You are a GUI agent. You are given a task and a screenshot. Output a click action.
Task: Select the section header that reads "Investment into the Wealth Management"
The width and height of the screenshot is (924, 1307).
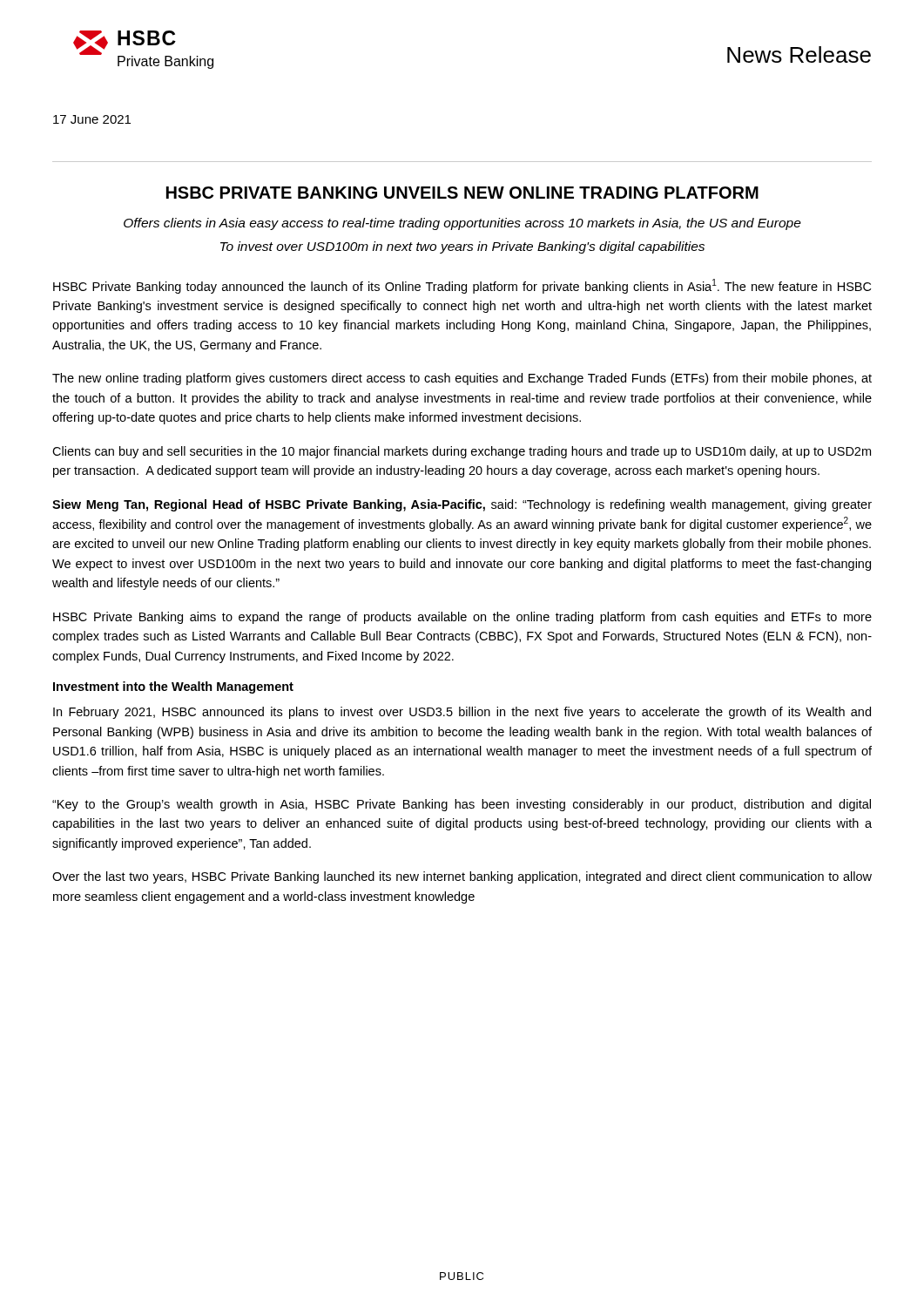(173, 687)
